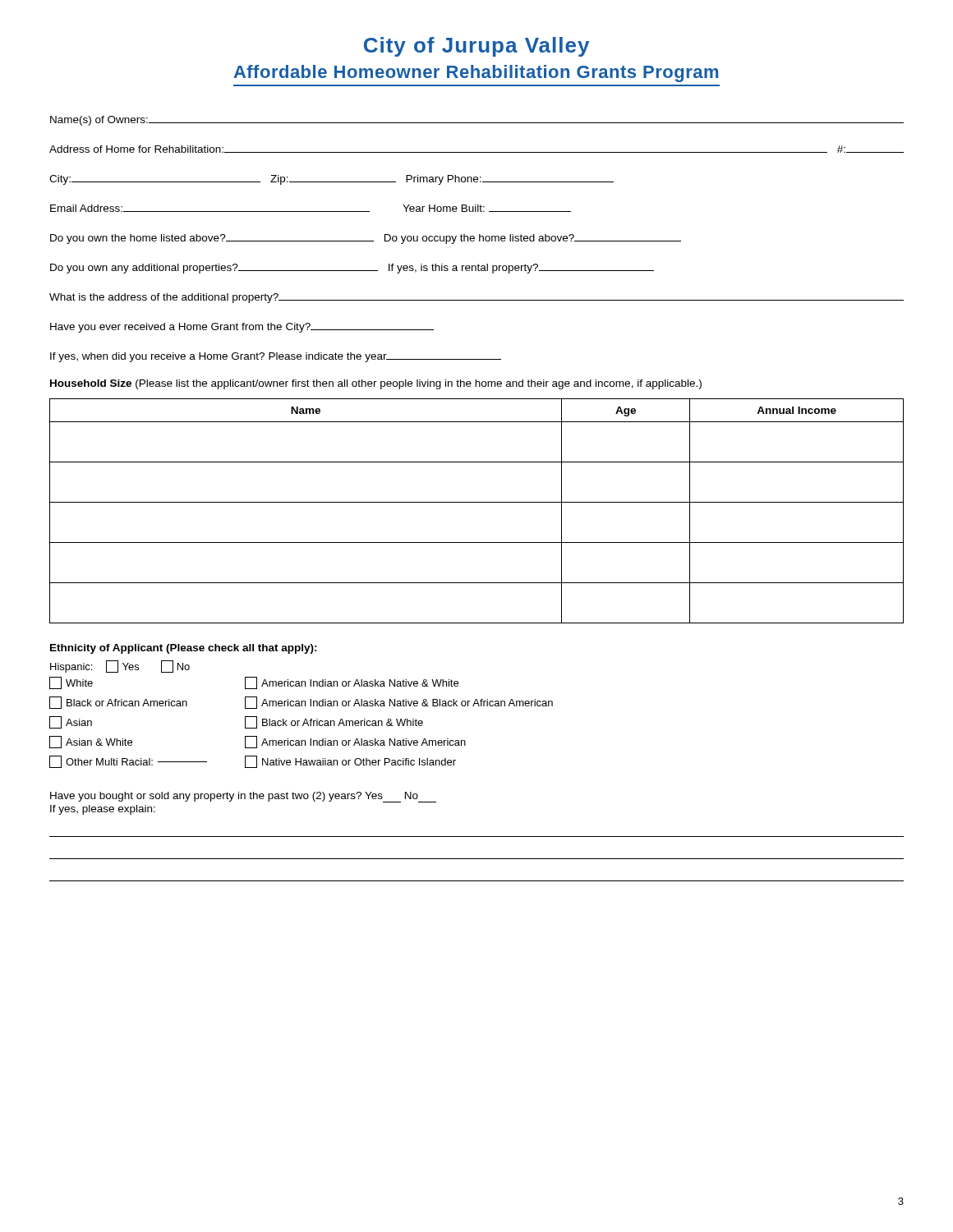Locate the text block starting "Name(s) of Owners:"
The width and height of the screenshot is (953, 1232).
coord(476,117)
